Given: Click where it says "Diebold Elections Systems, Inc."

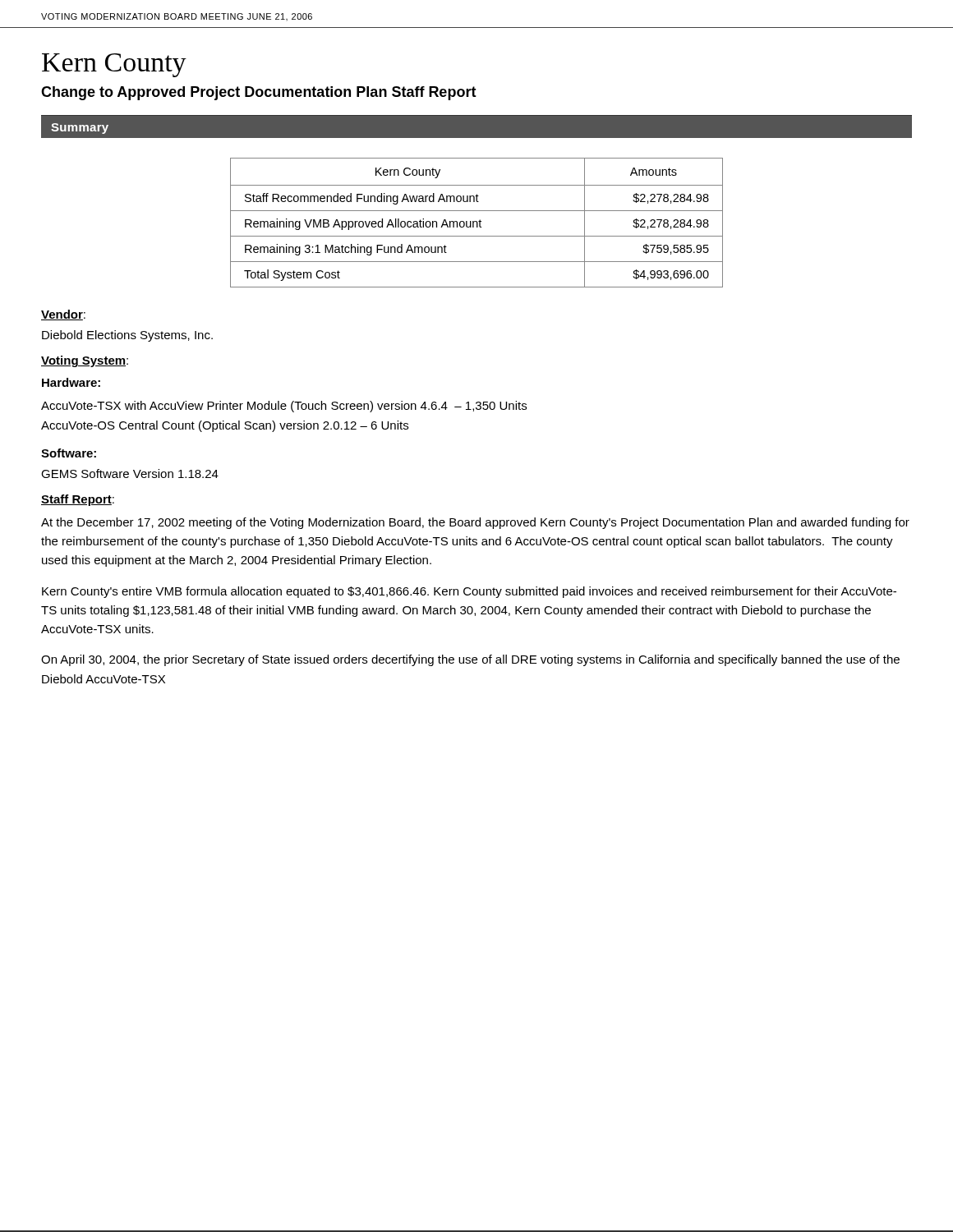Looking at the screenshot, I should [127, 336].
